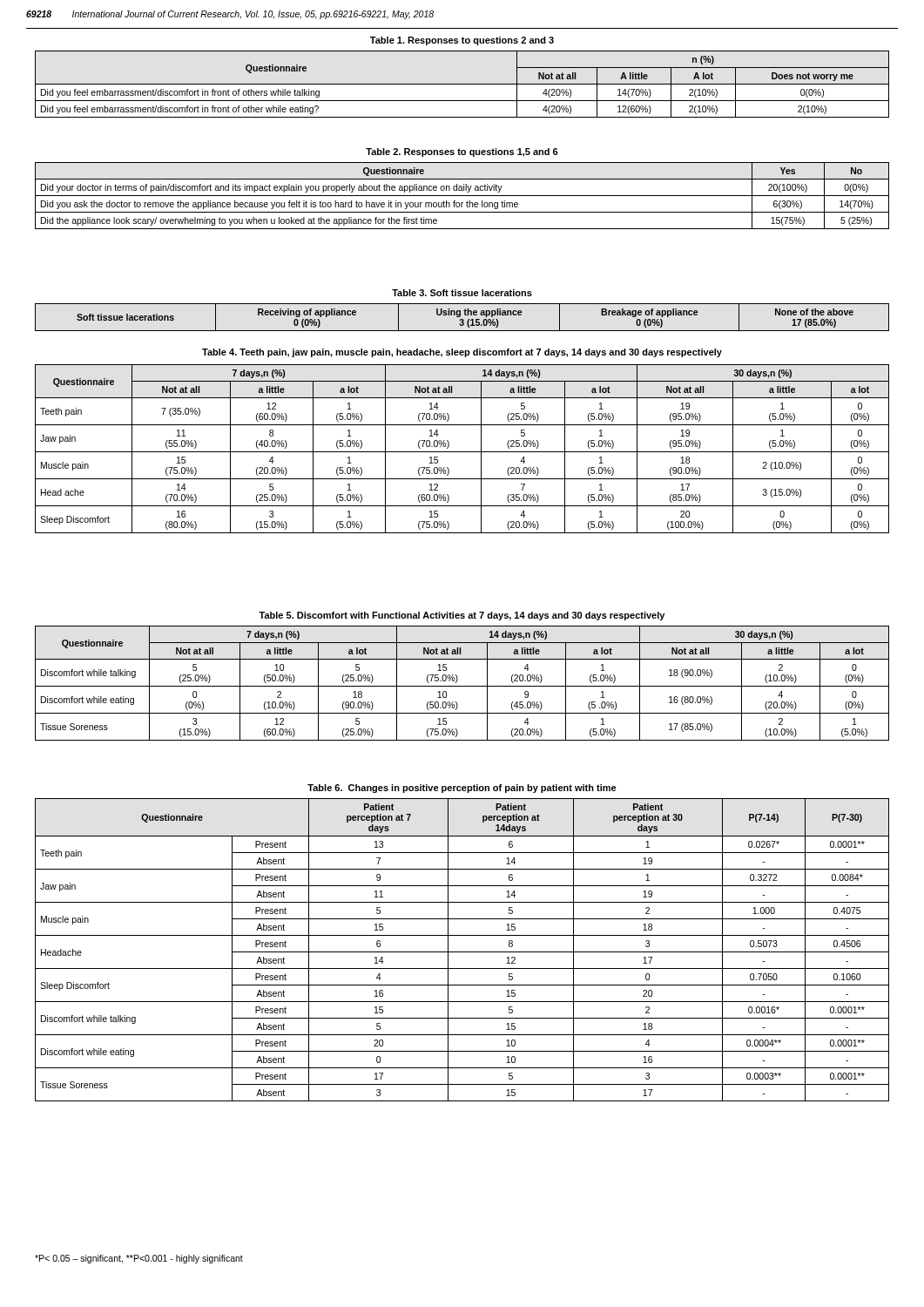Find the table that mentions "Did you ask the"
The image size is (924, 1307).
point(462,196)
